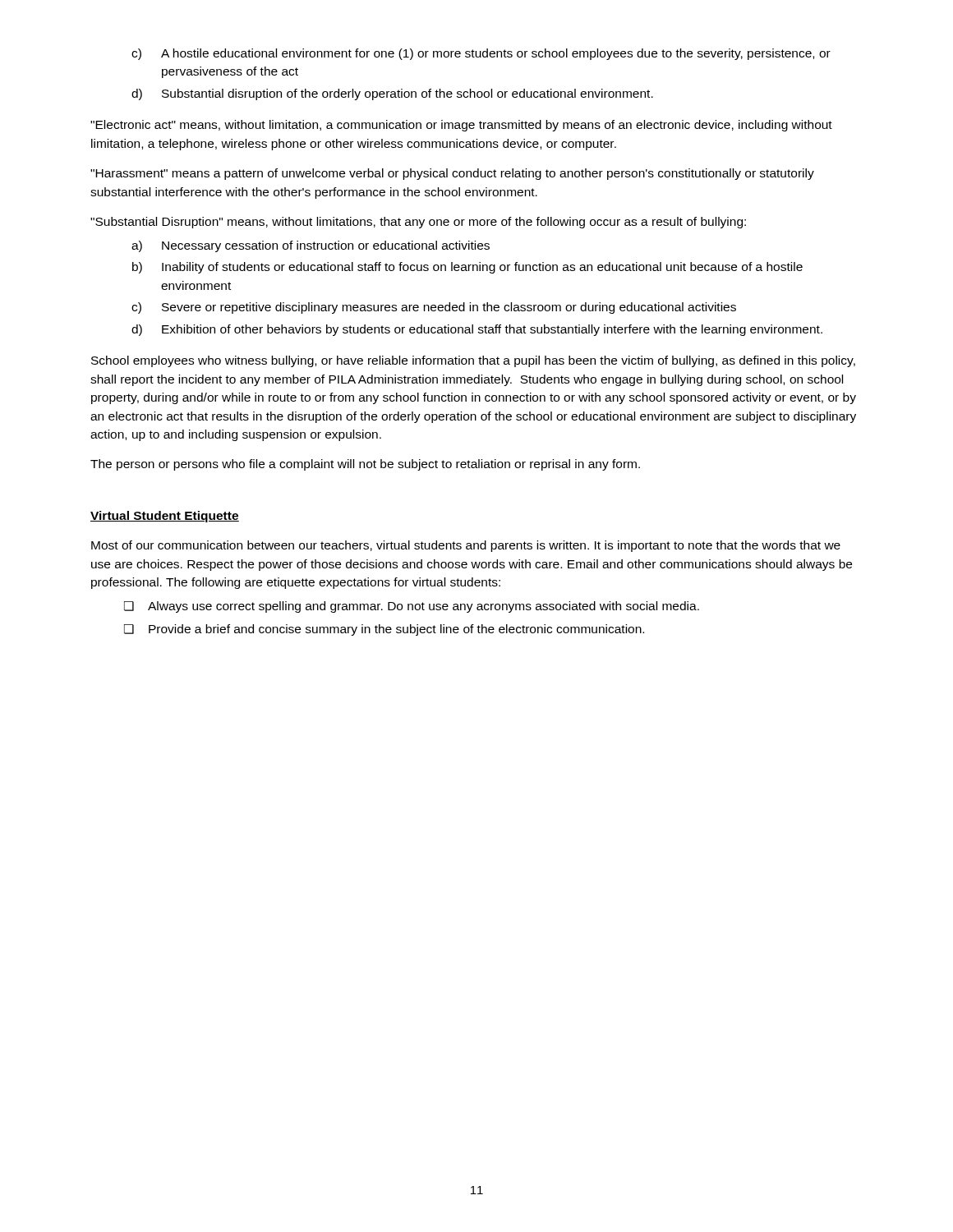Locate the block of text that opens with "Most of our communication between our"
The image size is (953, 1232).
coord(472,564)
